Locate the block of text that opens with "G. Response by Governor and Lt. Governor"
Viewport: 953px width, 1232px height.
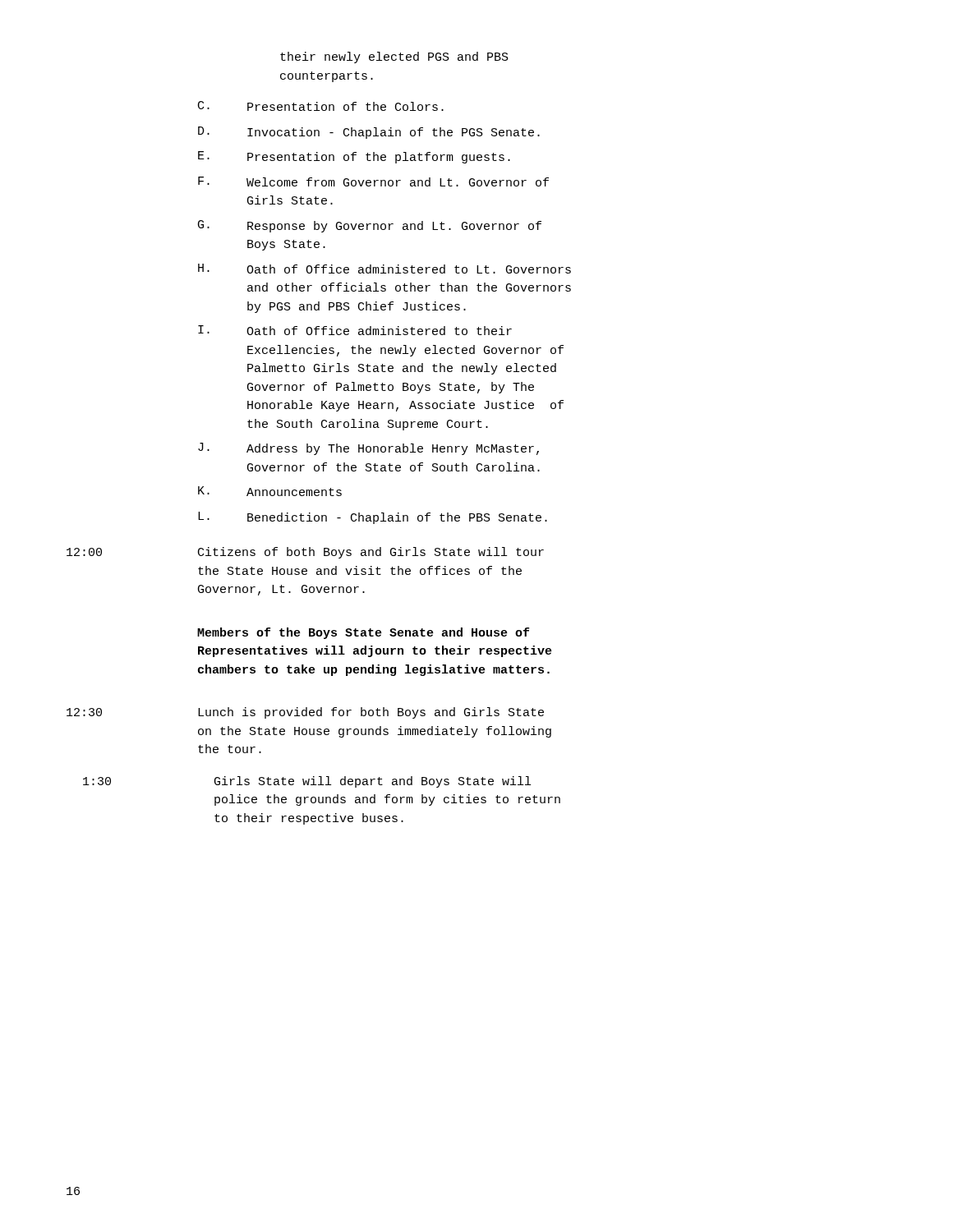coord(542,237)
